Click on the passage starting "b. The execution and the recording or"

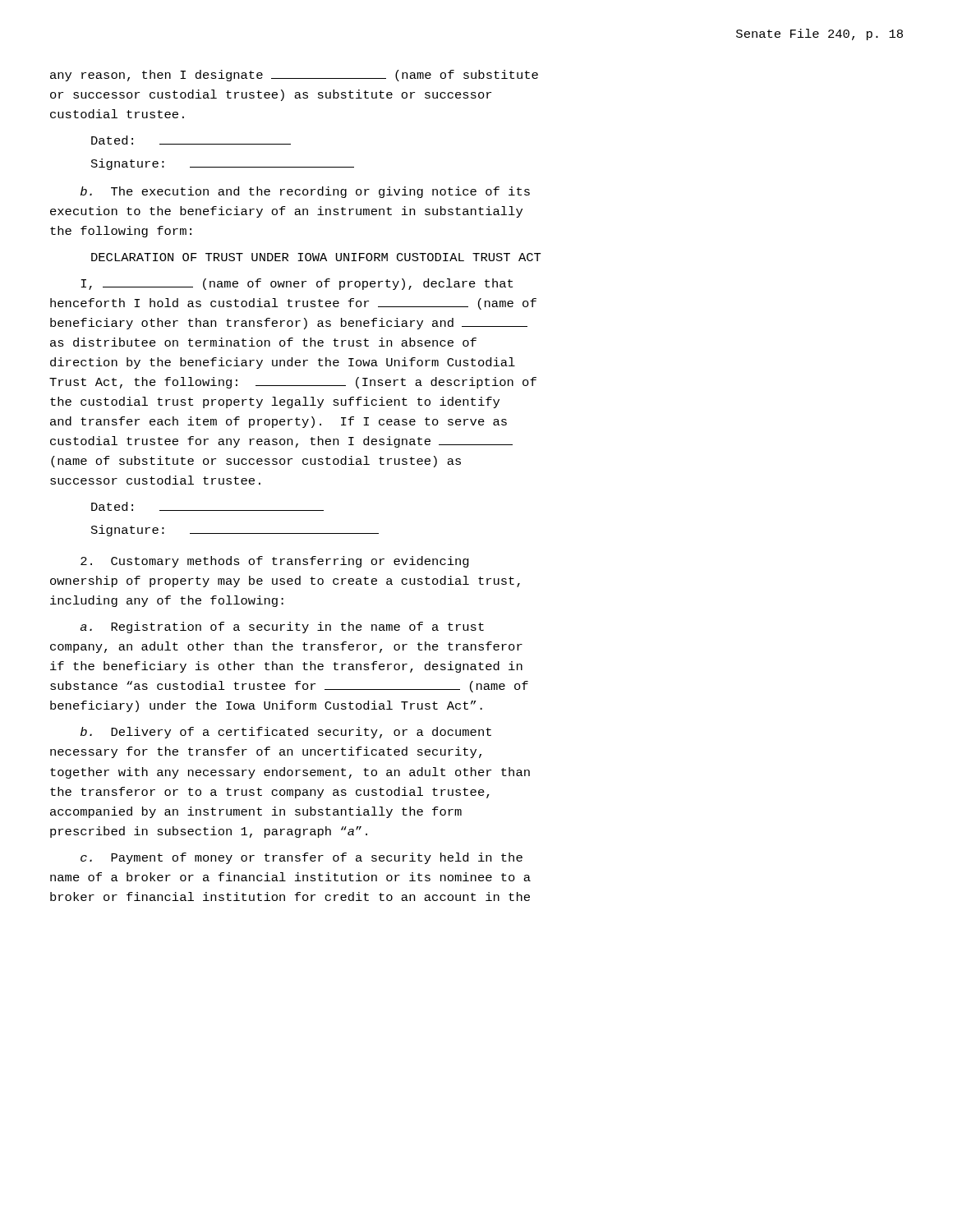click(x=290, y=212)
